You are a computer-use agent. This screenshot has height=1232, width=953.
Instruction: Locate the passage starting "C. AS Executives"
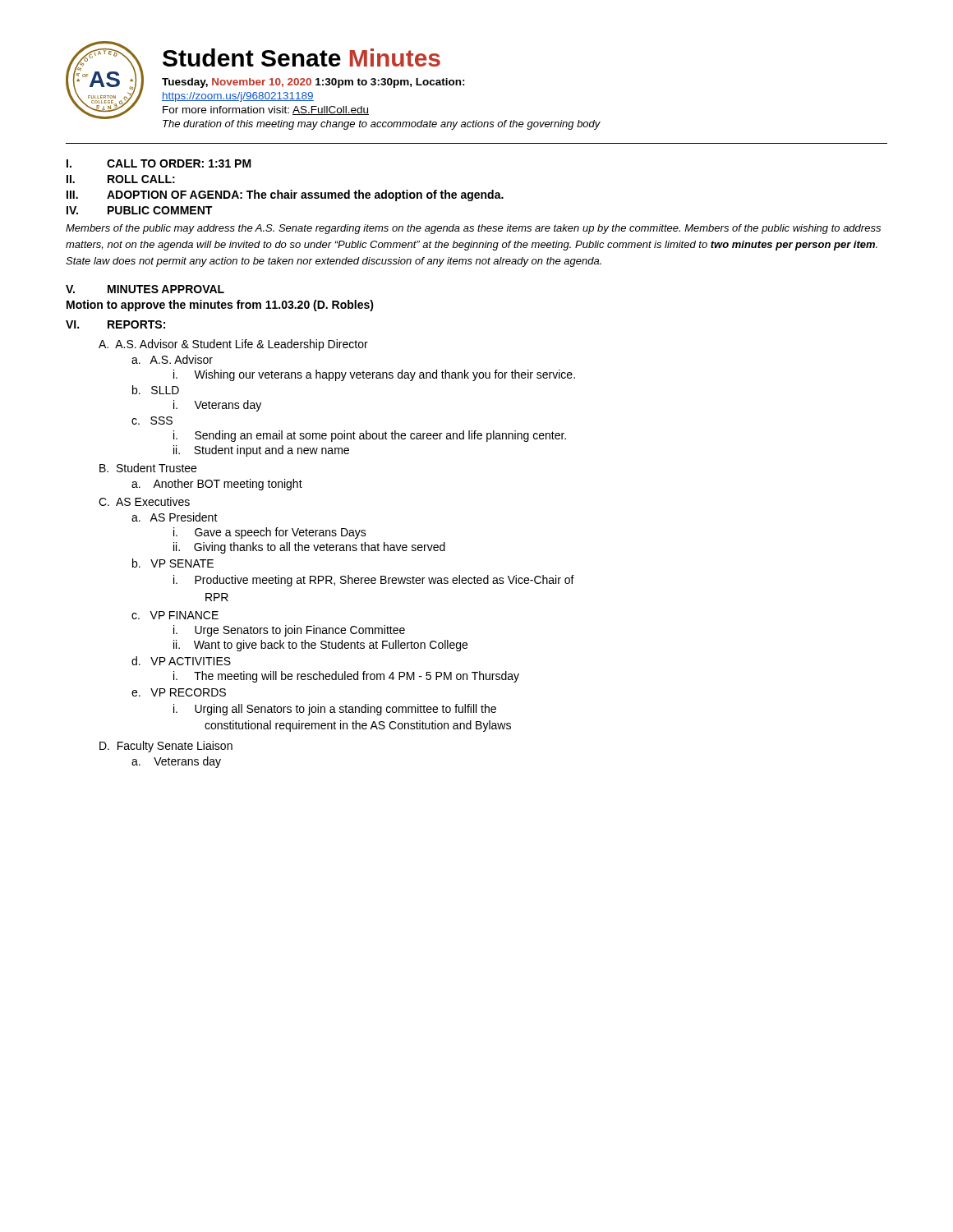pyautogui.click(x=144, y=502)
